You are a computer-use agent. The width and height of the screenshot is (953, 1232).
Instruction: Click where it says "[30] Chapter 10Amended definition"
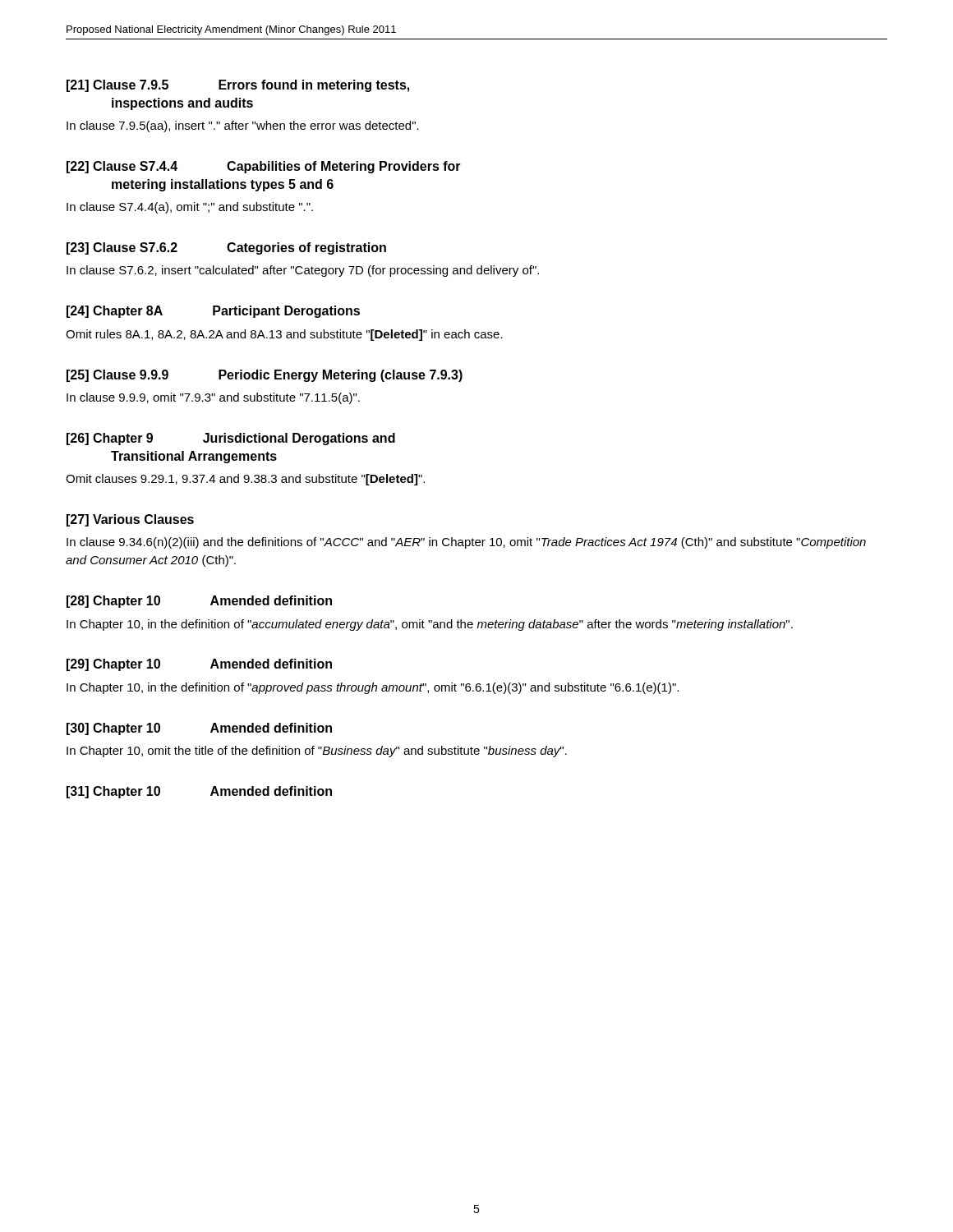click(199, 728)
